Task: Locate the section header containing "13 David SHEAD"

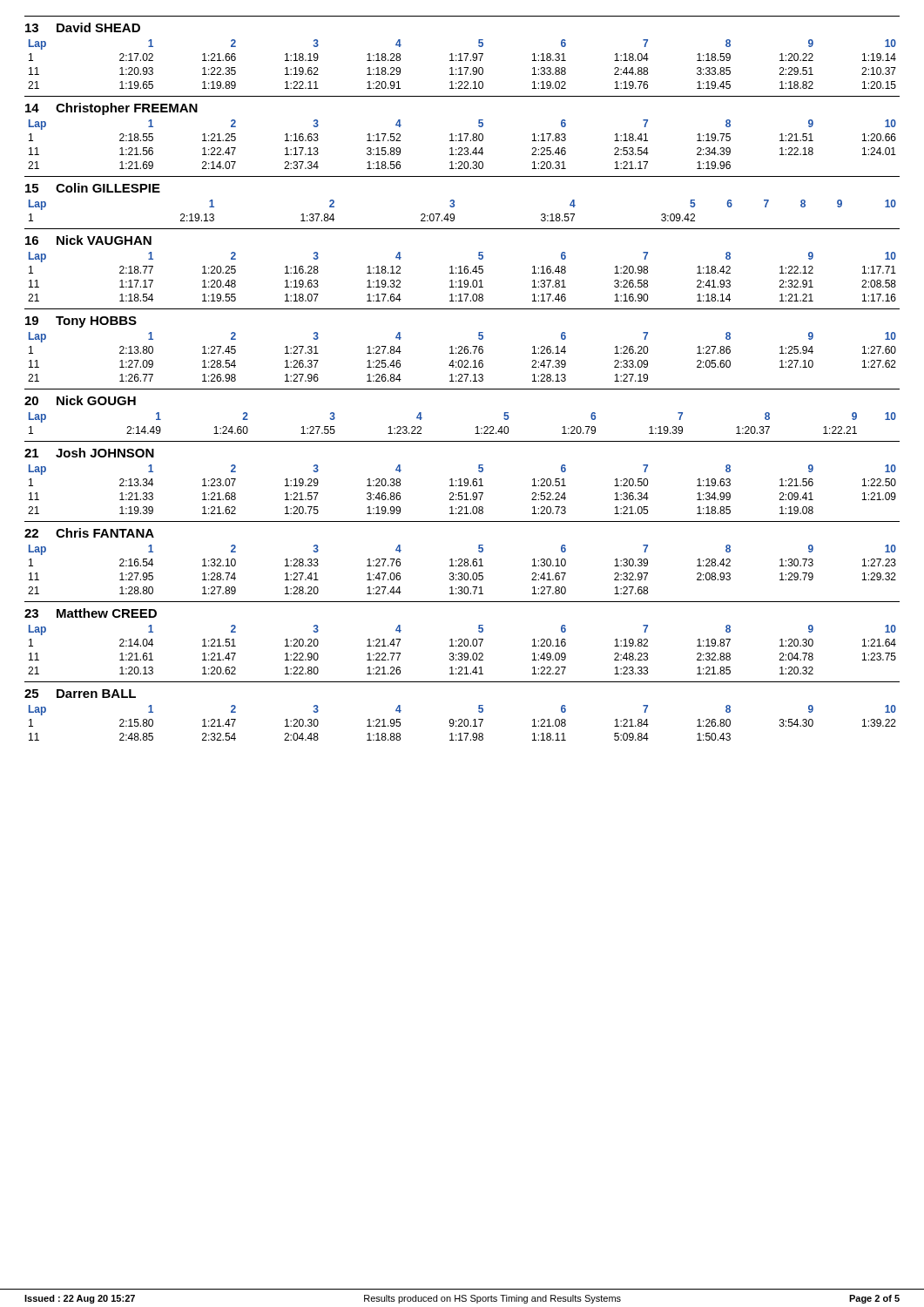Action: click(x=83, y=27)
